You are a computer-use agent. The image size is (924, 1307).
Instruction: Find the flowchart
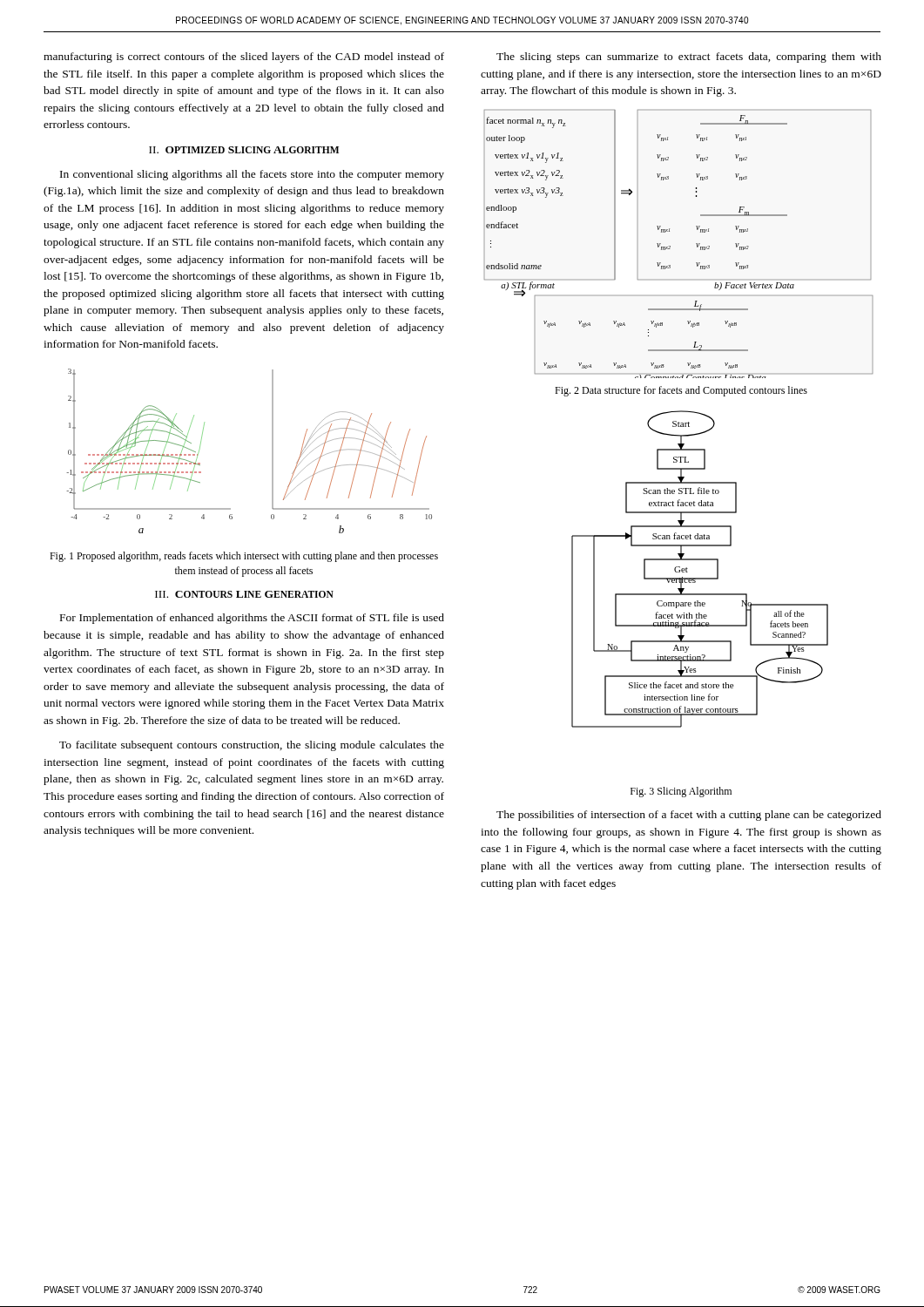click(x=681, y=594)
